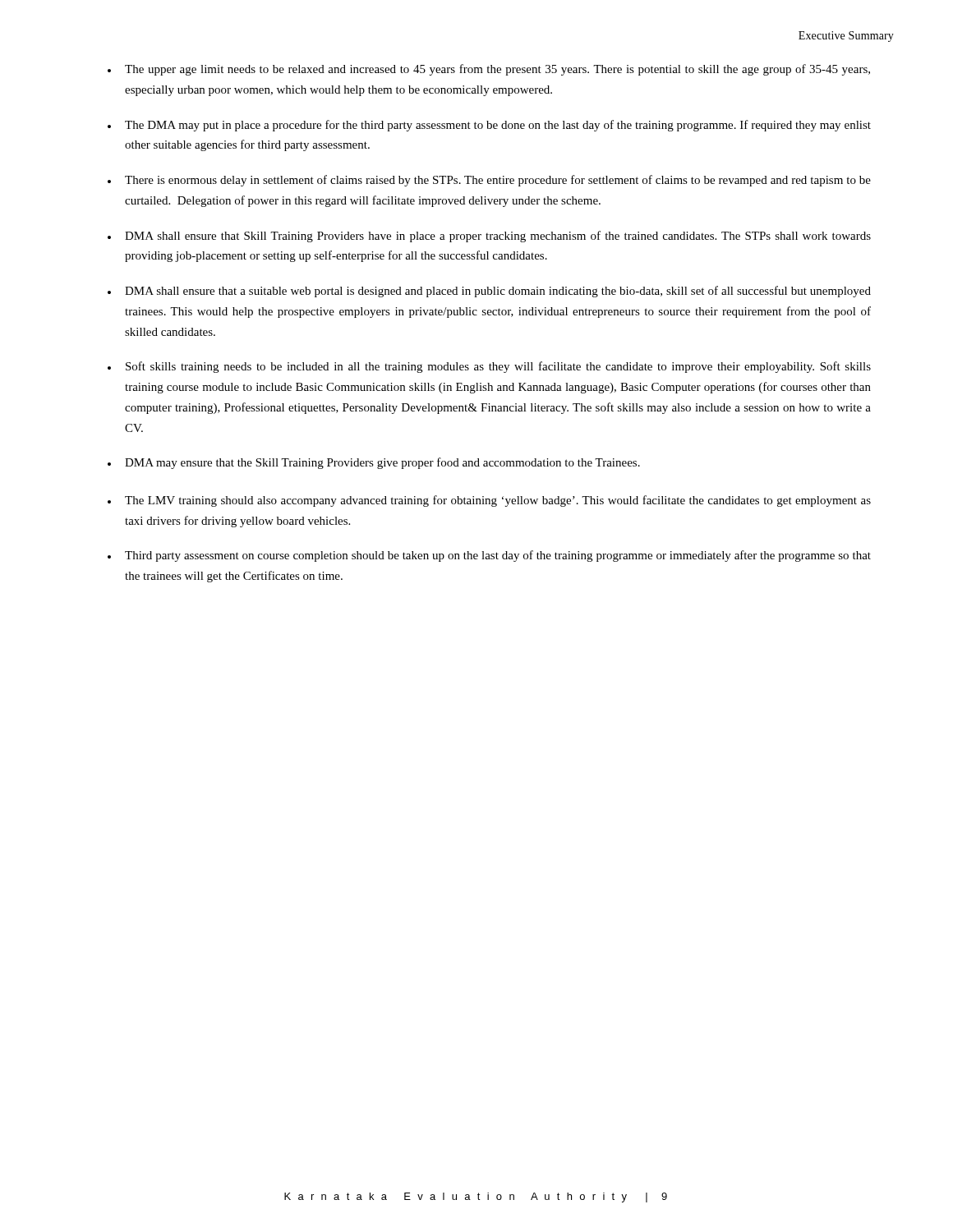The height and width of the screenshot is (1232, 953).
Task: Select the list item containing "• DMA shall ensure that a suitable"
Action: [489, 311]
